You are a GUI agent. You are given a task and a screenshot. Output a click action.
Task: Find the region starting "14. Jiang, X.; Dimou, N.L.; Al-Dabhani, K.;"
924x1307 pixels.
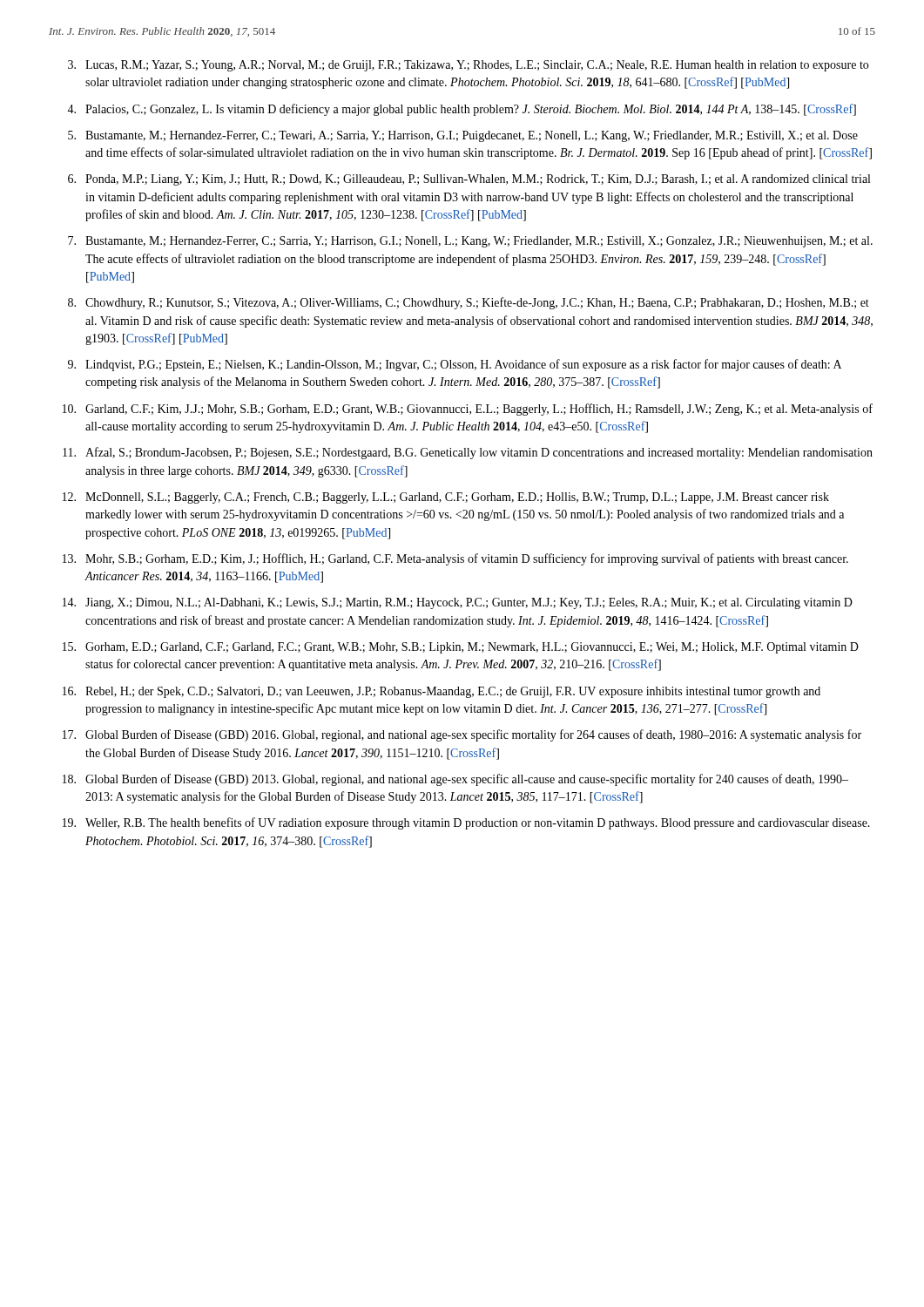[462, 612]
